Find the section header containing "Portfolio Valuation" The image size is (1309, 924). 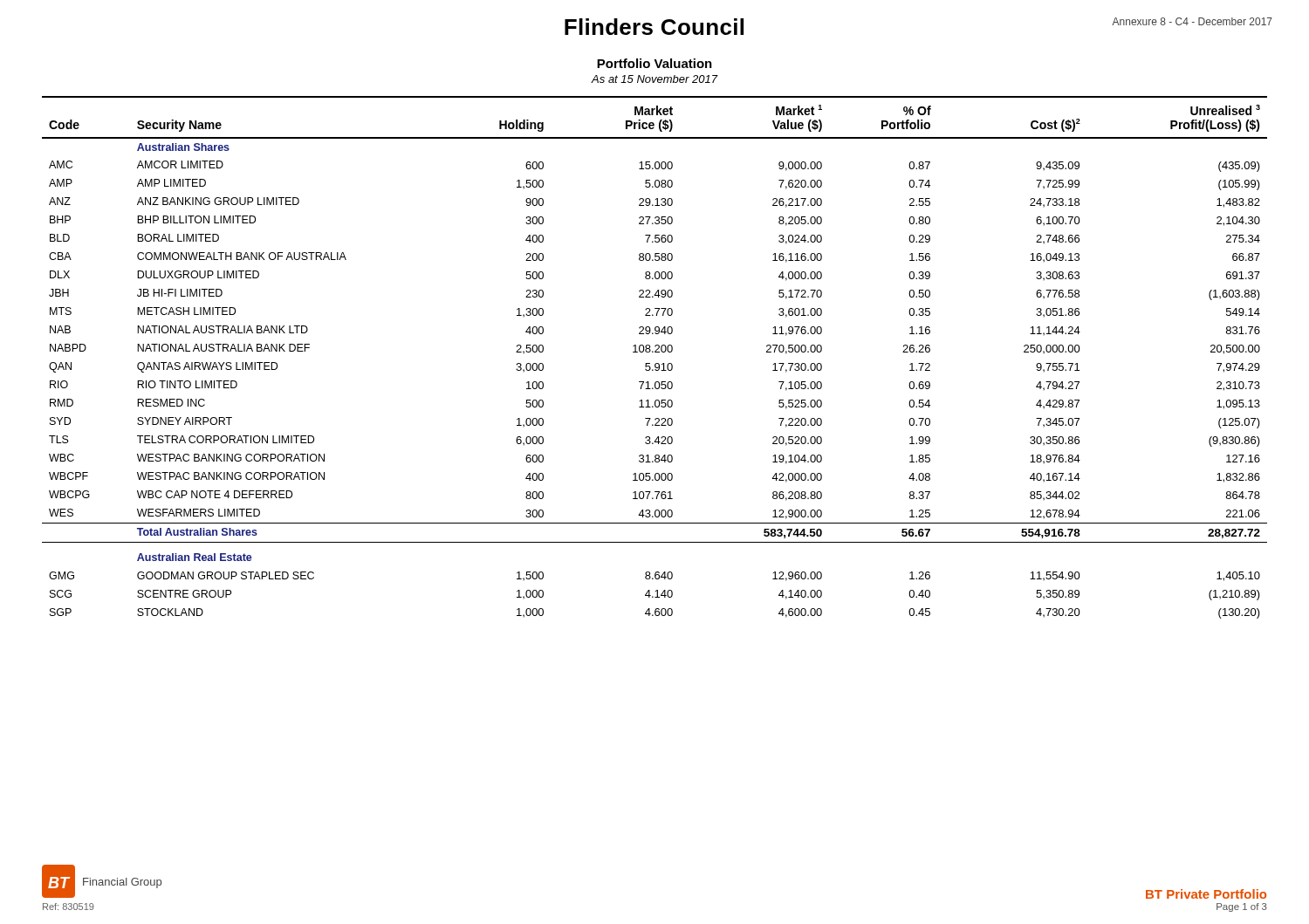[x=654, y=63]
